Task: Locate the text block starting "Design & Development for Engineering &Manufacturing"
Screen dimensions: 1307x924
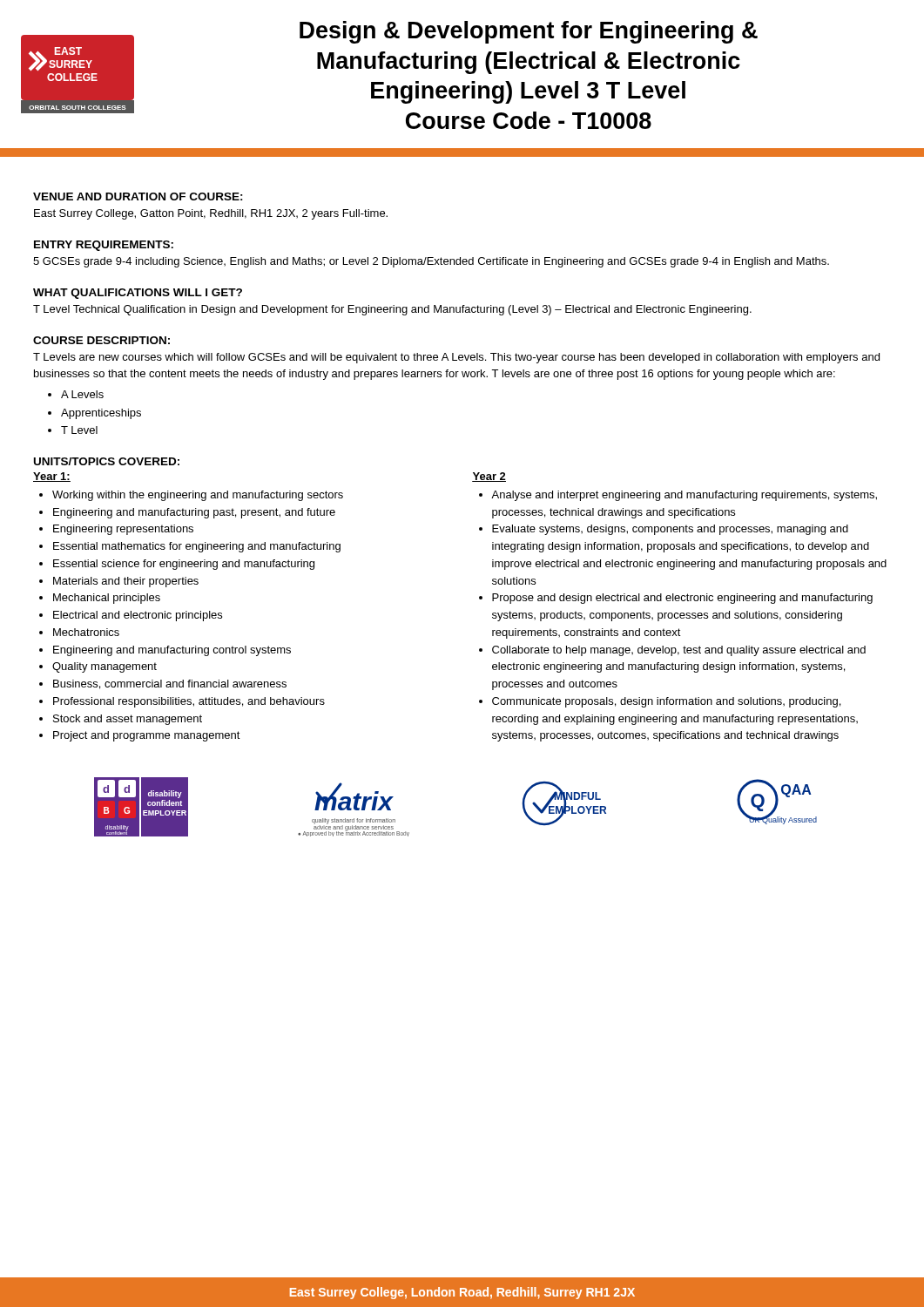Action: (528, 76)
